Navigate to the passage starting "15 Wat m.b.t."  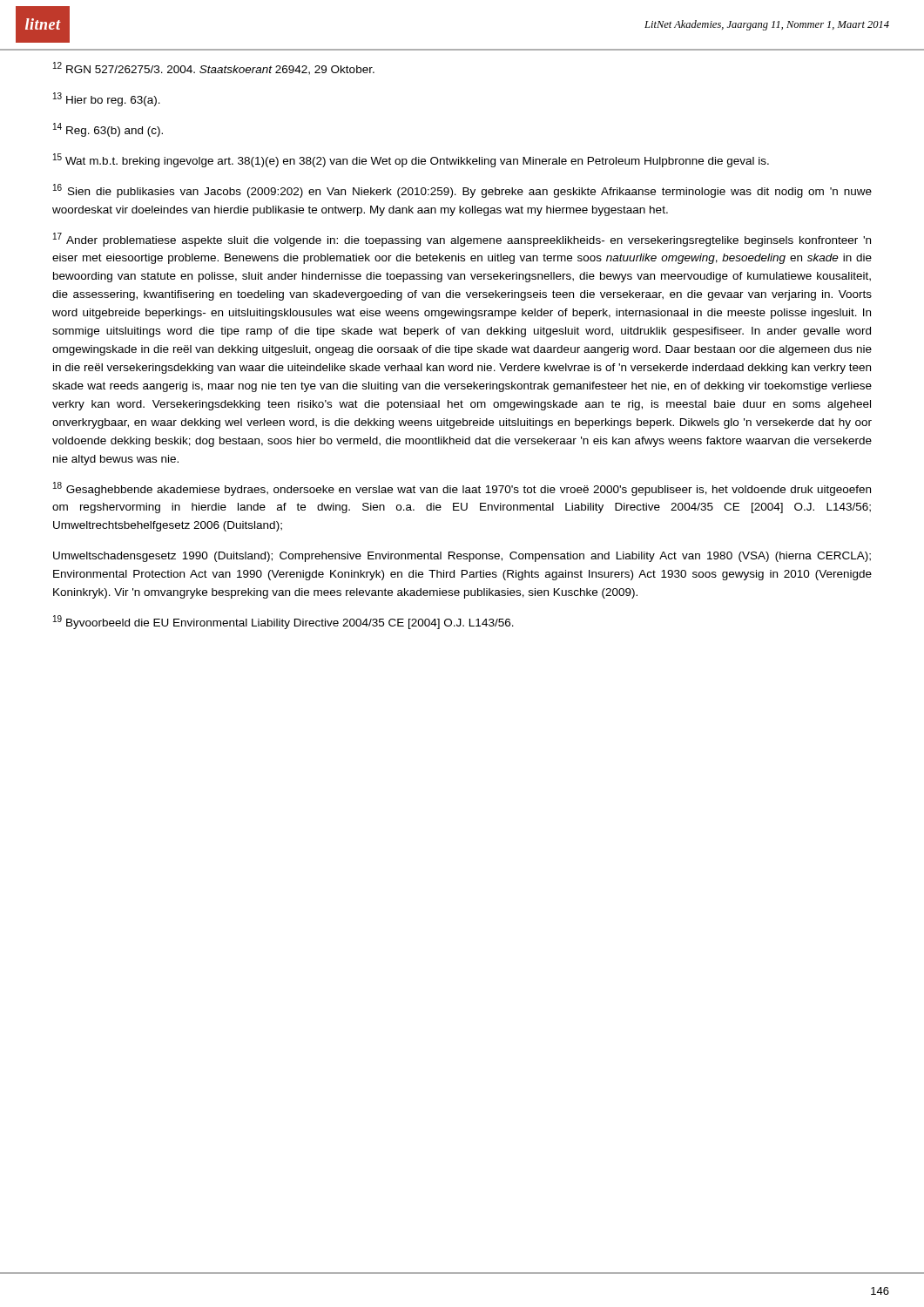coord(462,161)
